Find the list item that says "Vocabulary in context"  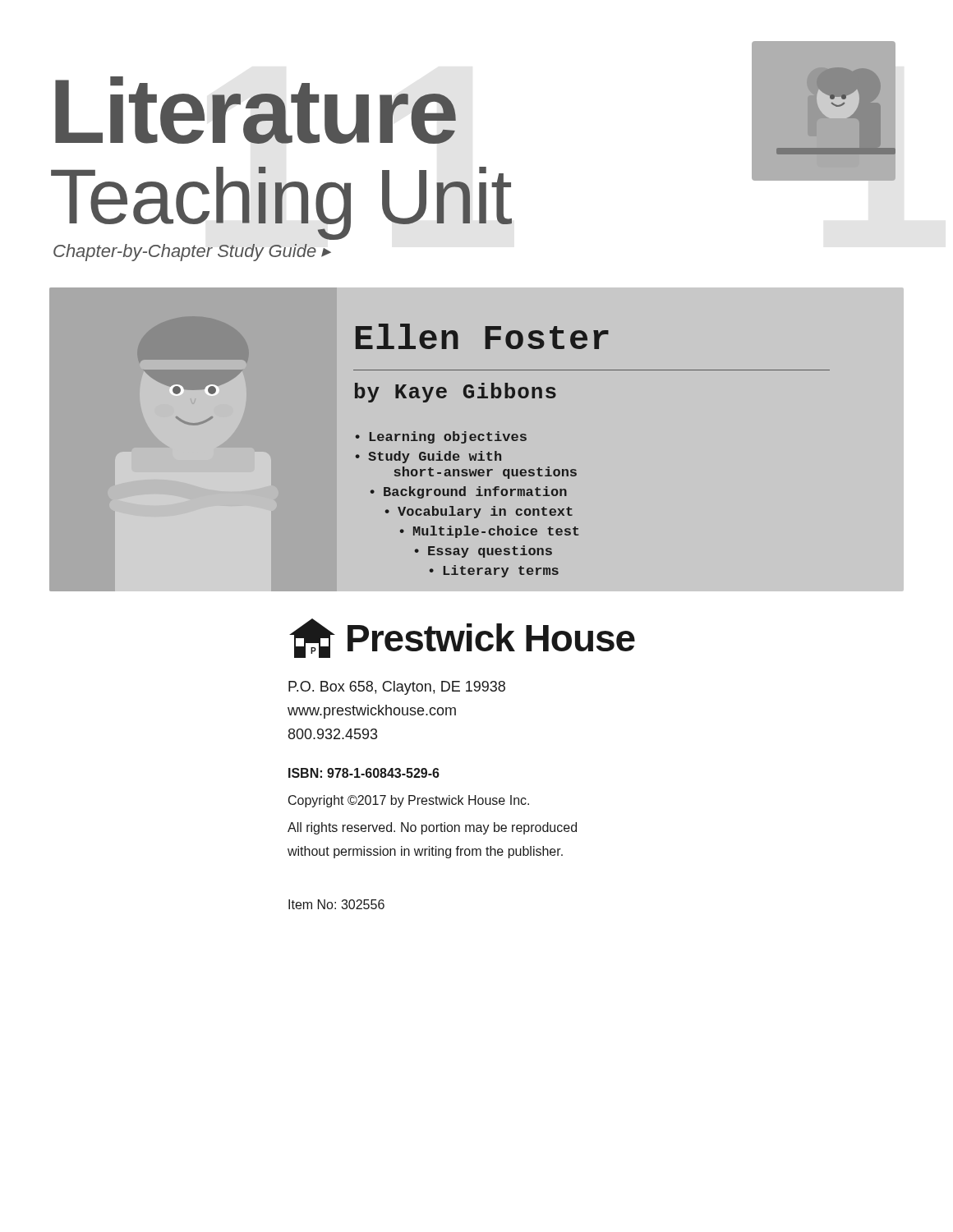[x=486, y=512]
